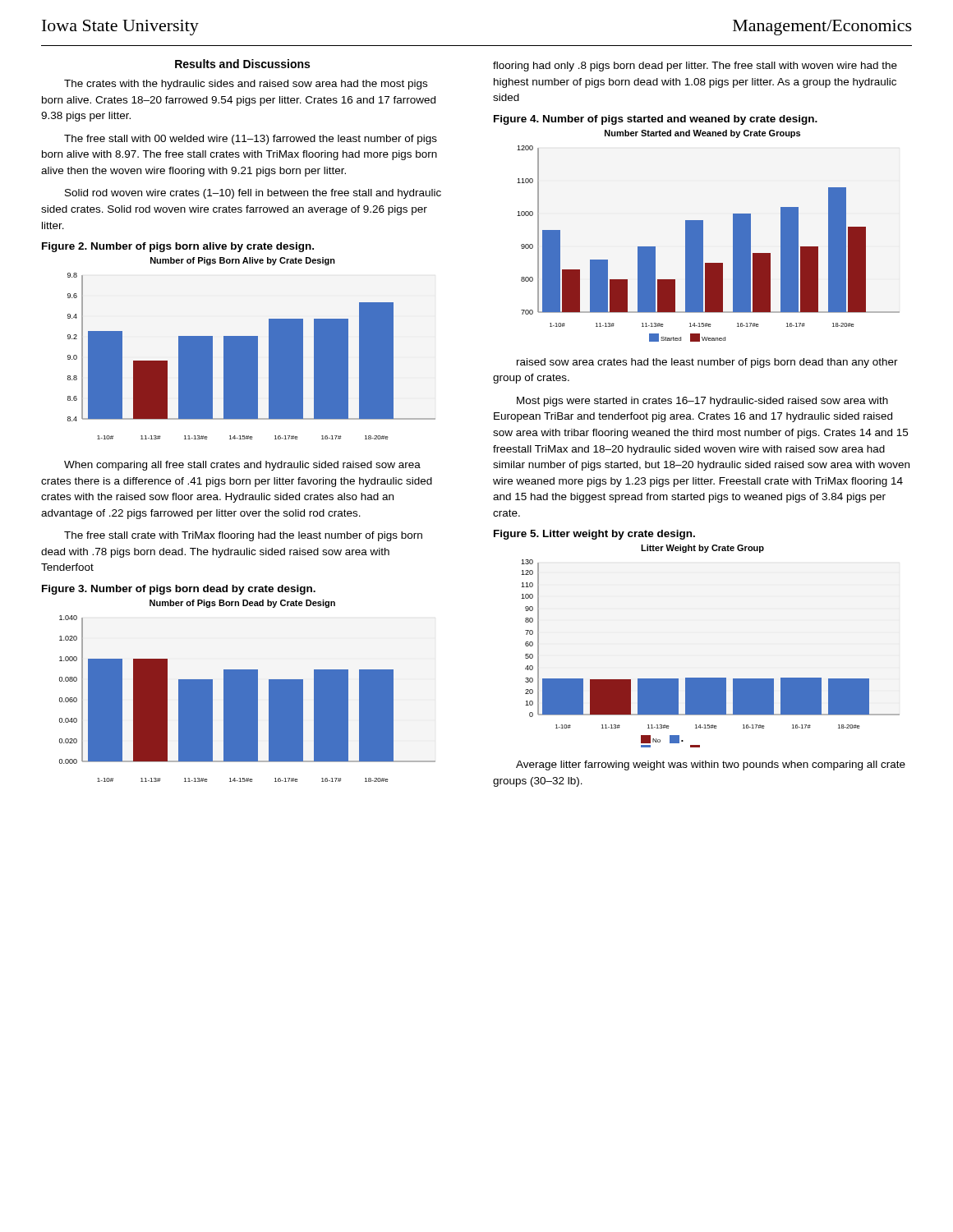Locate the caption that opens with "Figure 2. Number of pigs born alive by"
Viewport: 953px width, 1232px height.
[178, 246]
